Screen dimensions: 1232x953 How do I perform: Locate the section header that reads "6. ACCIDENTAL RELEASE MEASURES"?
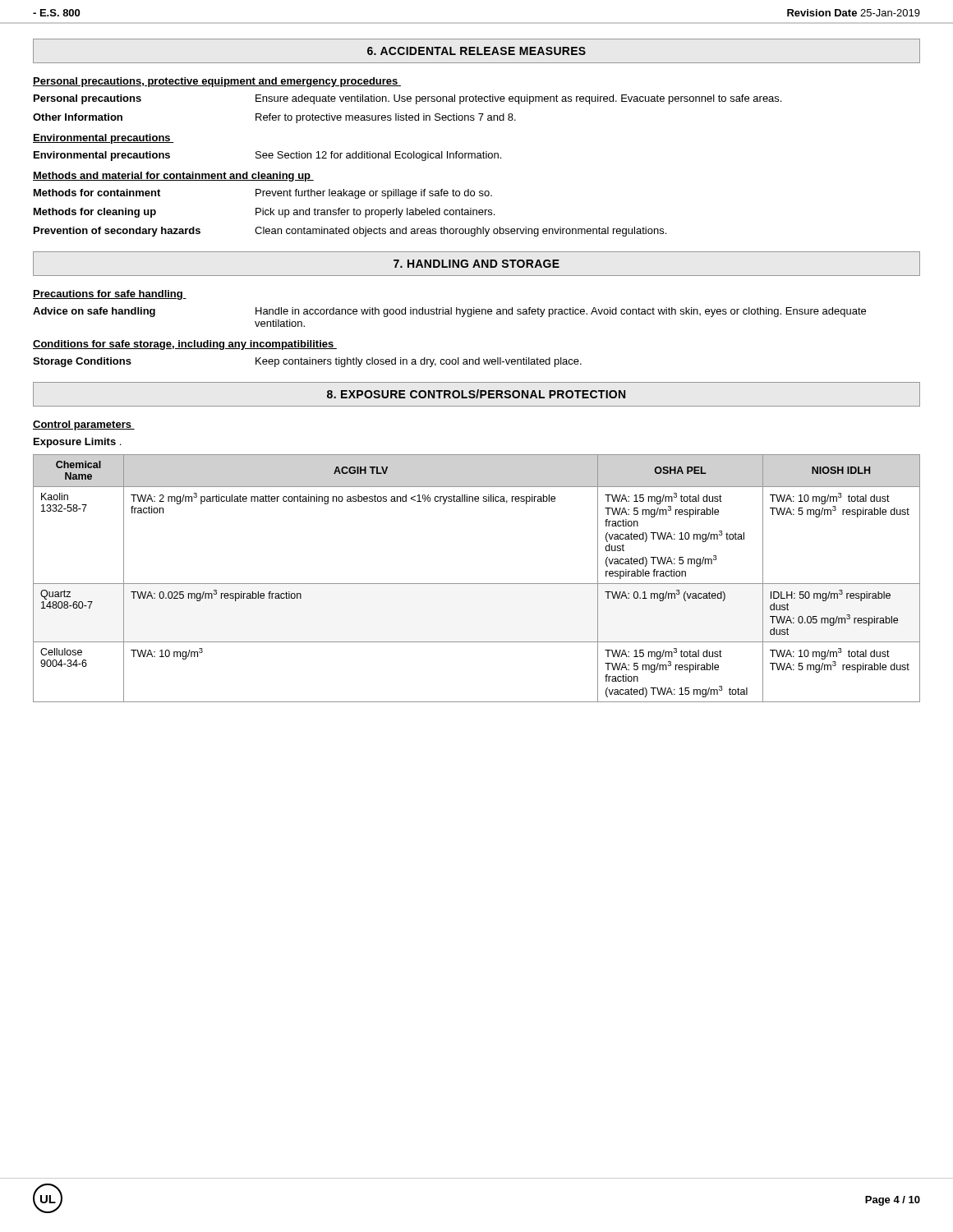[476, 51]
